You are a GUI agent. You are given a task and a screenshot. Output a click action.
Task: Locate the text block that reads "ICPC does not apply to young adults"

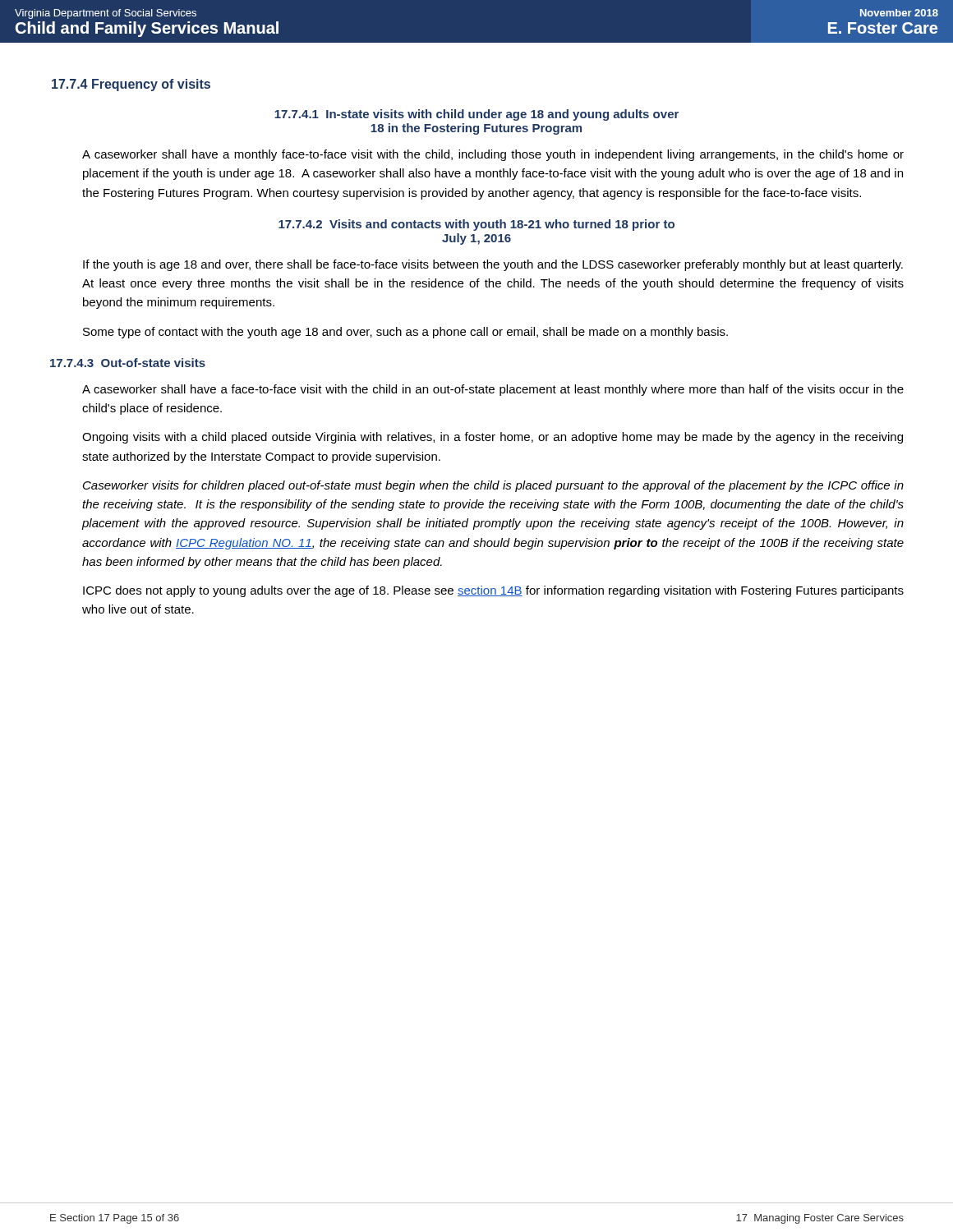pos(493,600)
